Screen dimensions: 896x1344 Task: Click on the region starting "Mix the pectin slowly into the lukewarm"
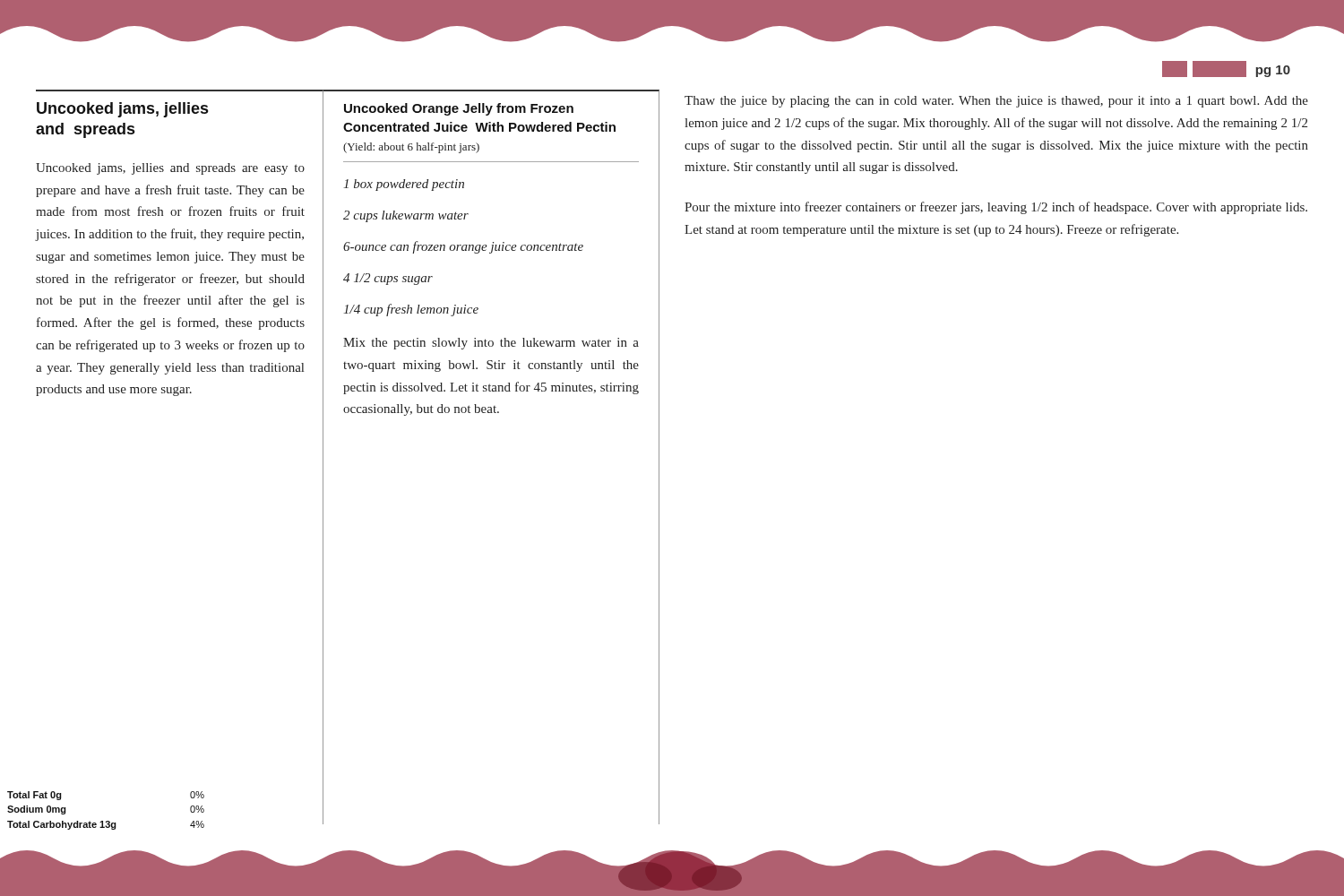tap(491, 376)
